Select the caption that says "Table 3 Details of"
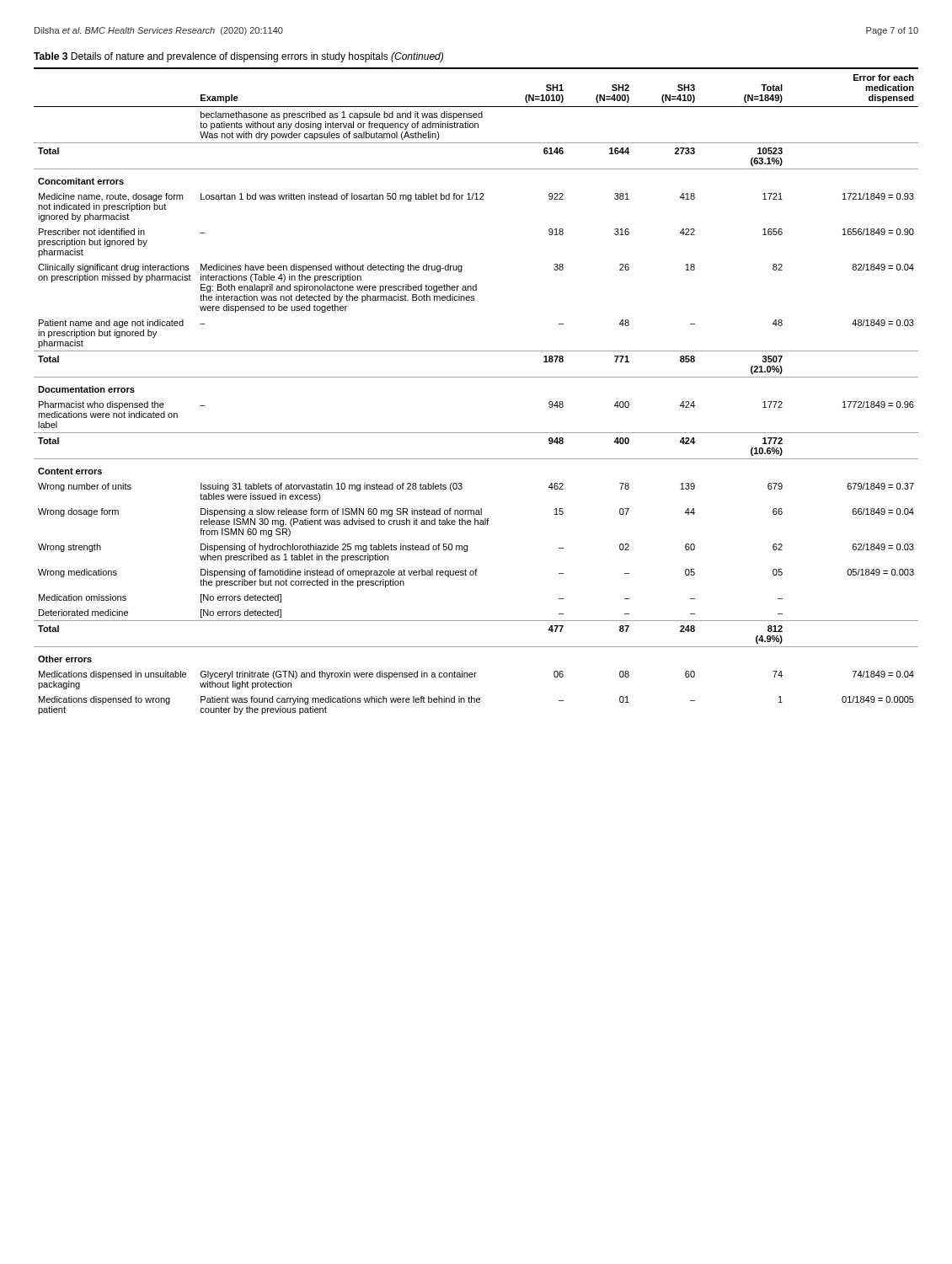Screen dimensions: 1264x952 239,56
